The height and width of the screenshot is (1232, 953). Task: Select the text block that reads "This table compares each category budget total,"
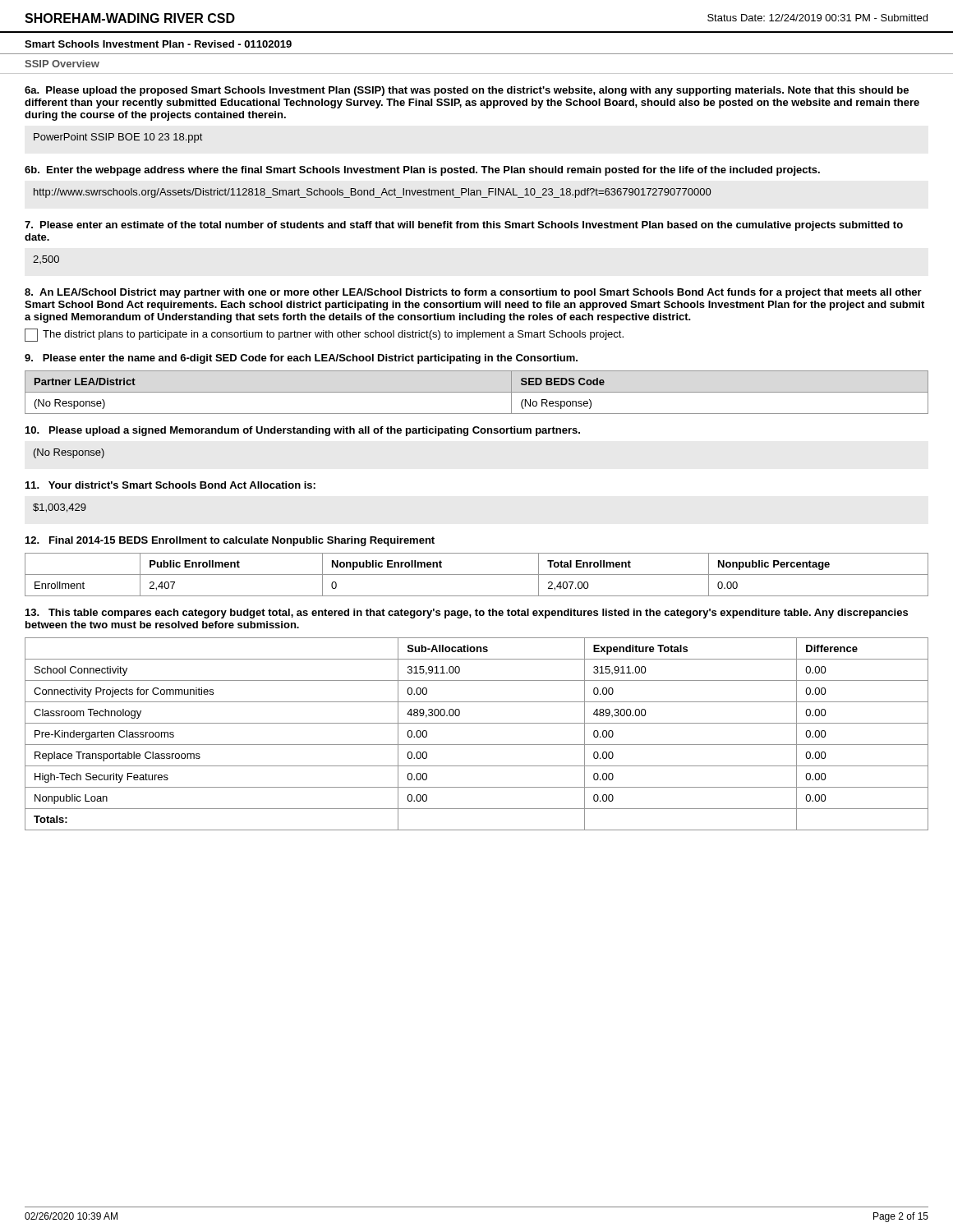click(476, 618)
